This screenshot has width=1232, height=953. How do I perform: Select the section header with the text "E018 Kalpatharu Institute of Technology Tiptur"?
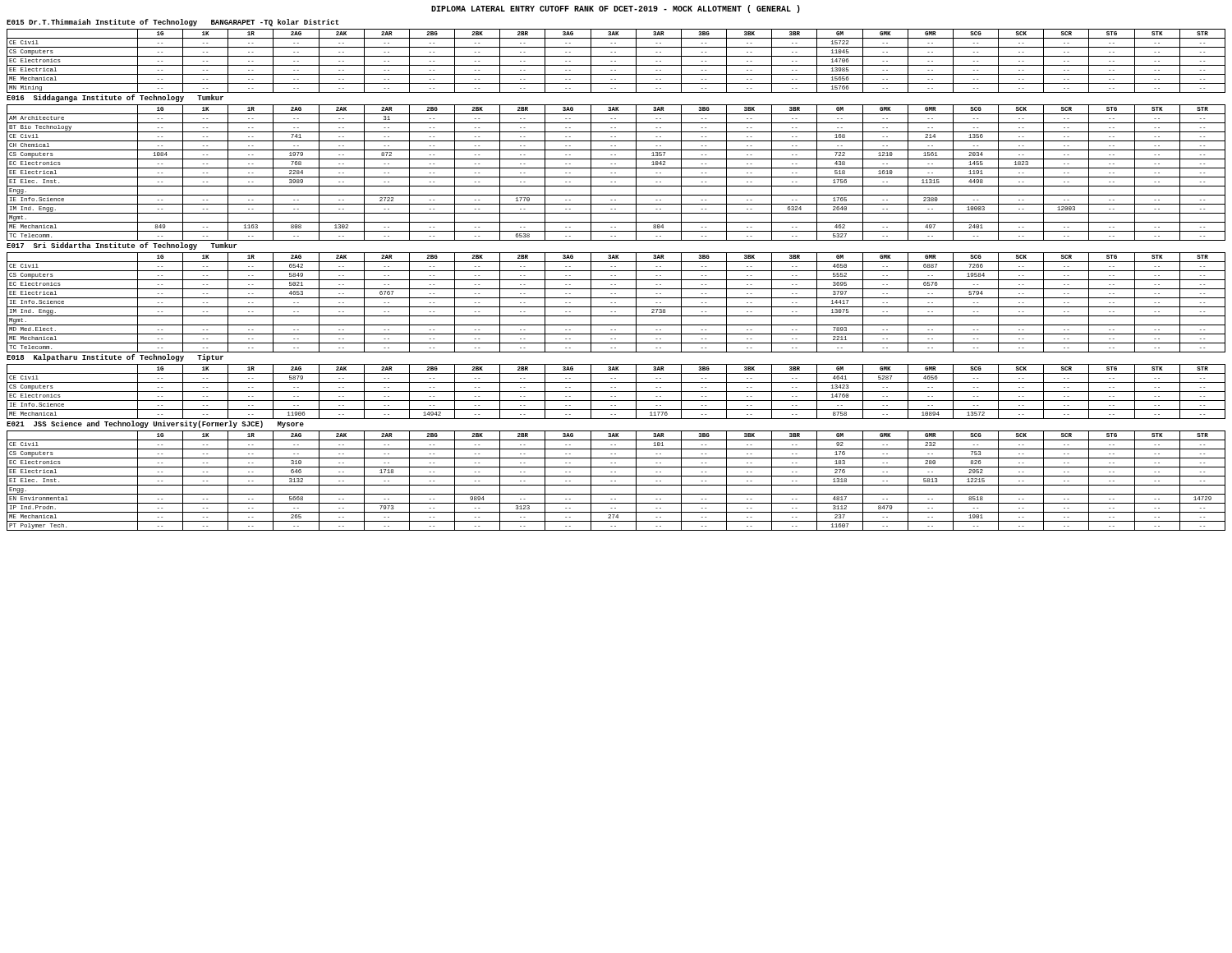coord(115,358)
